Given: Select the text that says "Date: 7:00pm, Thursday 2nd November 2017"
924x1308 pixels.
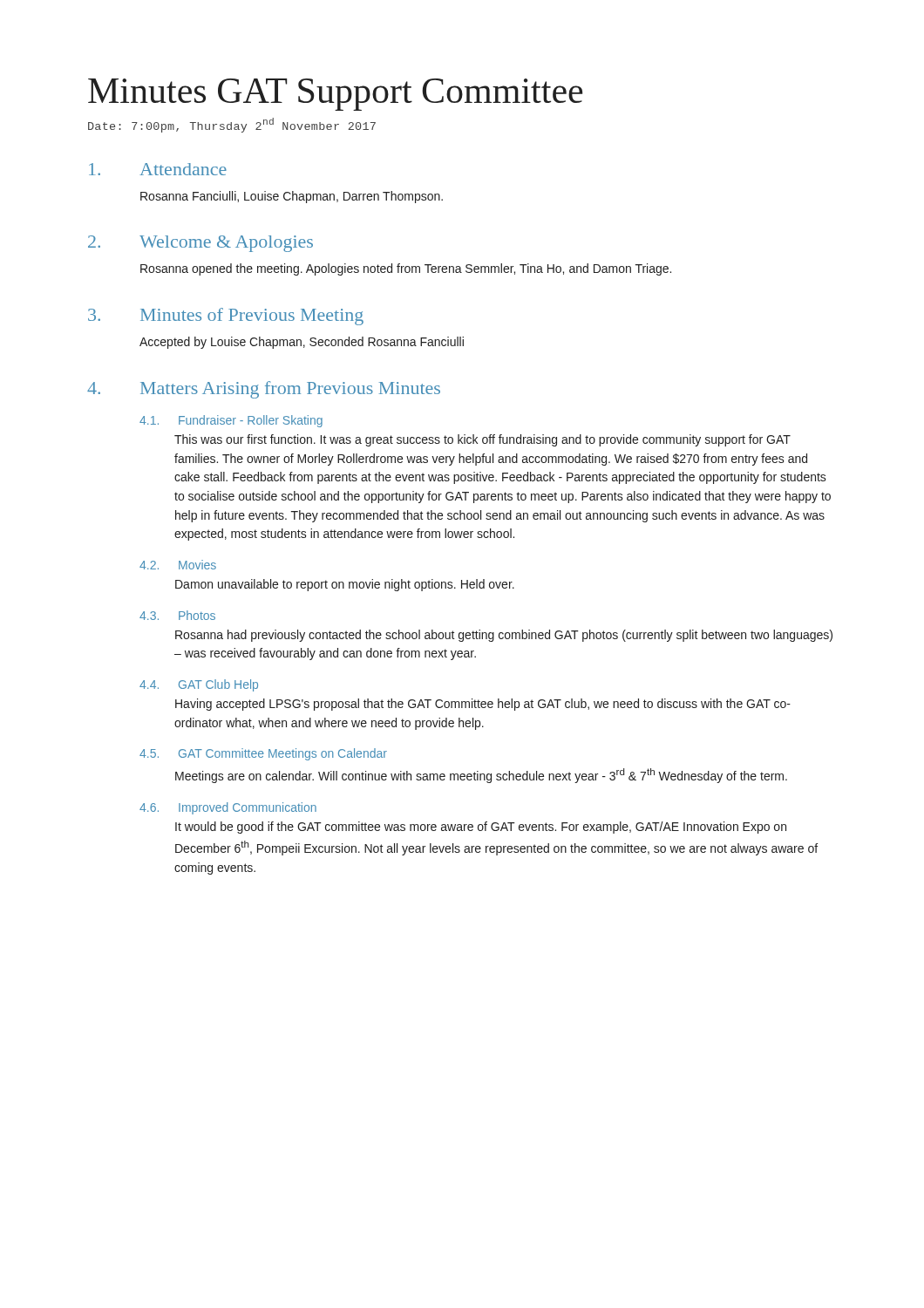Looking at the screenshot, I should coord(232,125).
